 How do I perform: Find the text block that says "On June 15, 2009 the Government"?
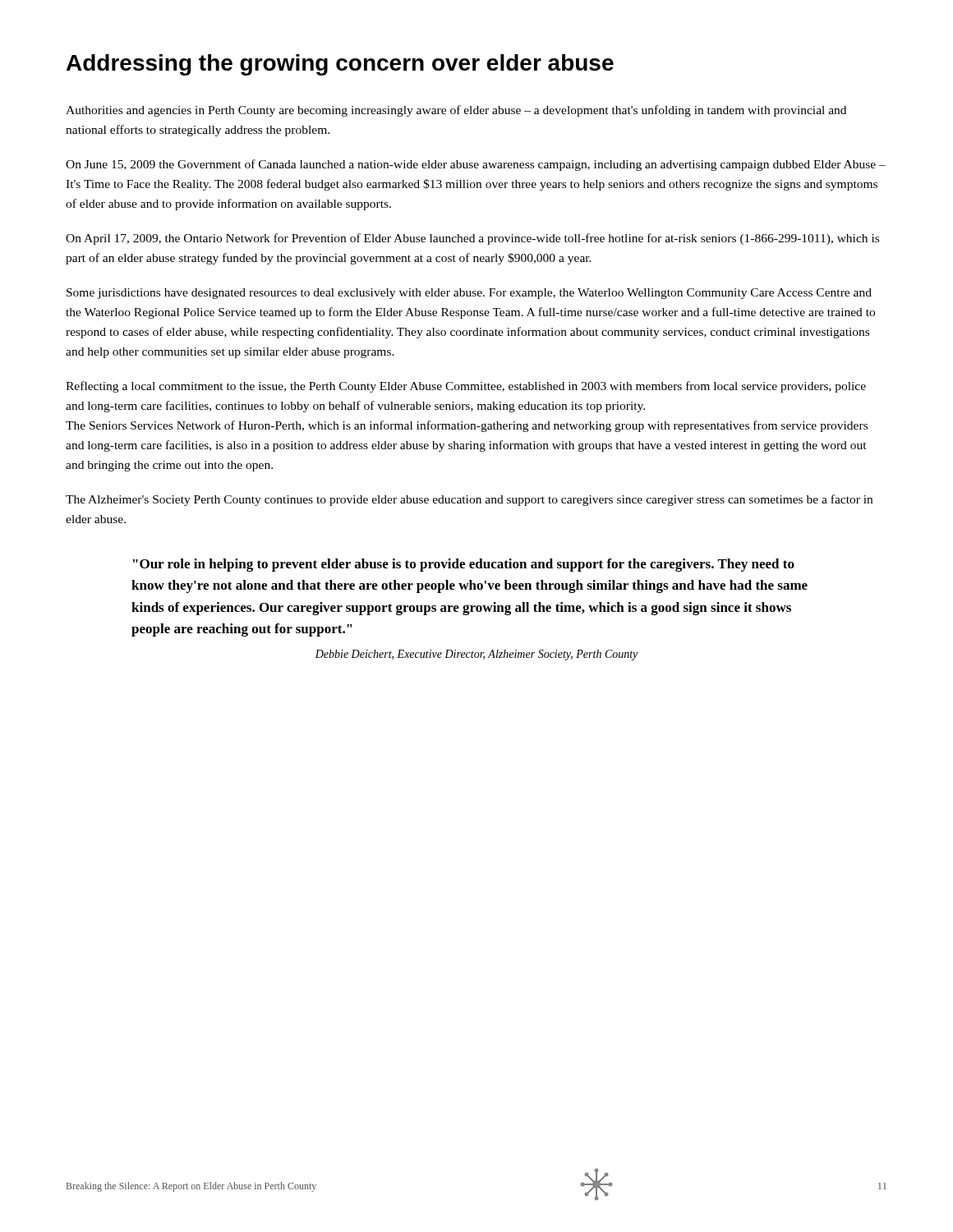click(x=476, y=183)
